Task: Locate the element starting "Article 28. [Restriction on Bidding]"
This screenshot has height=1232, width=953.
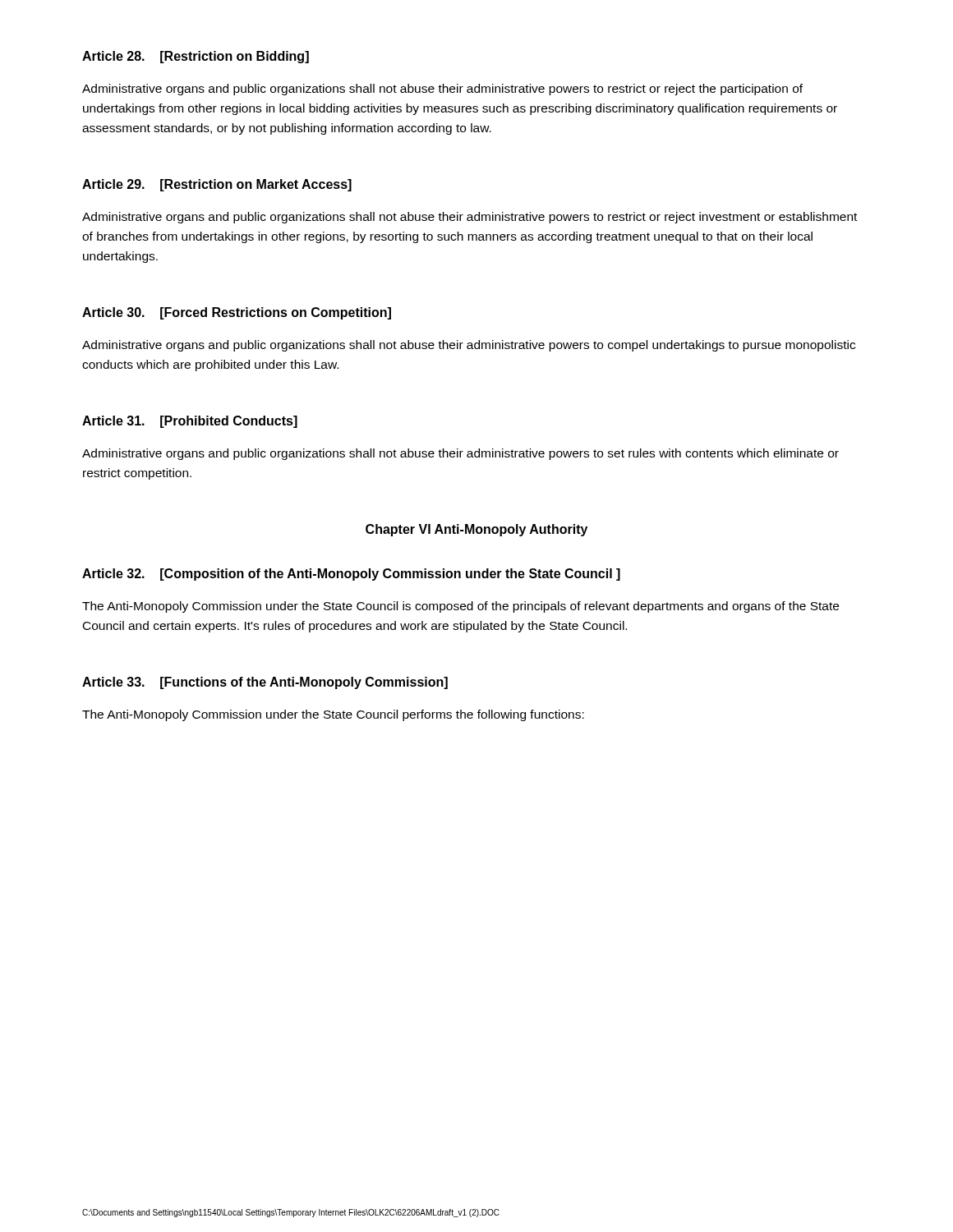Action: pyautogui.click(x=196, y=56)
